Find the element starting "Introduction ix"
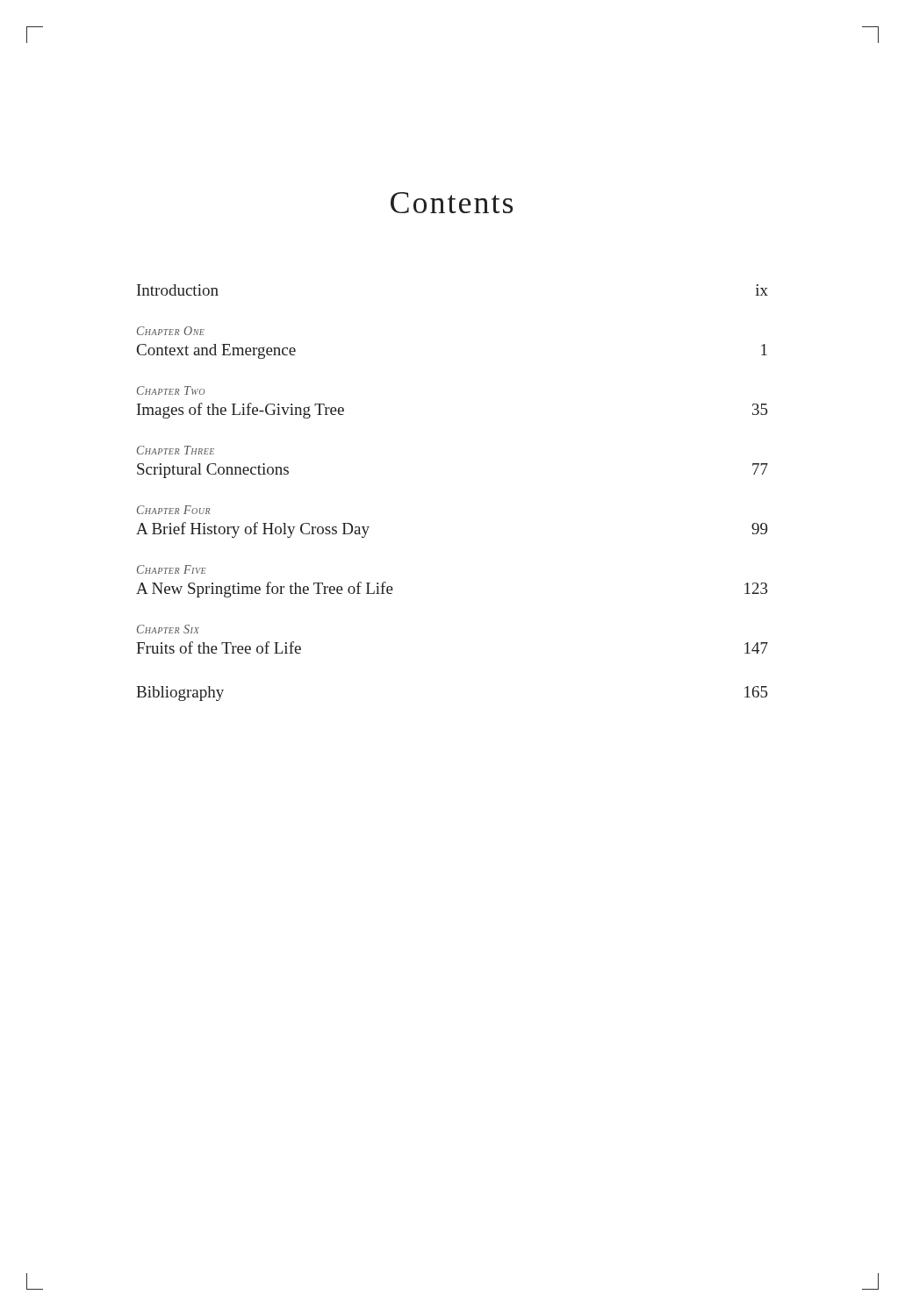Image resolution: width=905 pixels, height=1316 pixels. pyautogui.click(x=167, y=290)
